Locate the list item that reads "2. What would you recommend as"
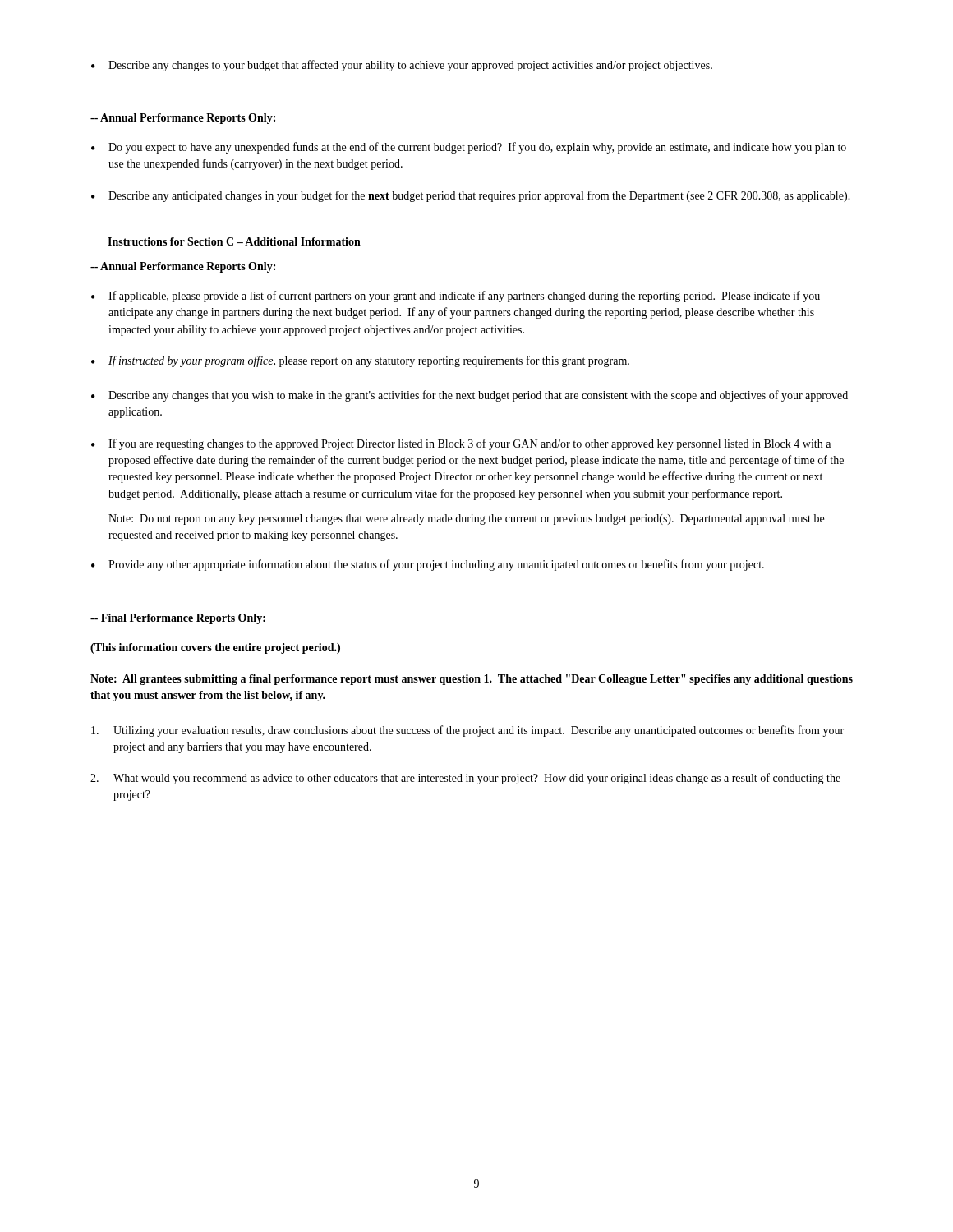Image resolution: width=953 pixels, height=1232 pixels. [x=472, y=787]
